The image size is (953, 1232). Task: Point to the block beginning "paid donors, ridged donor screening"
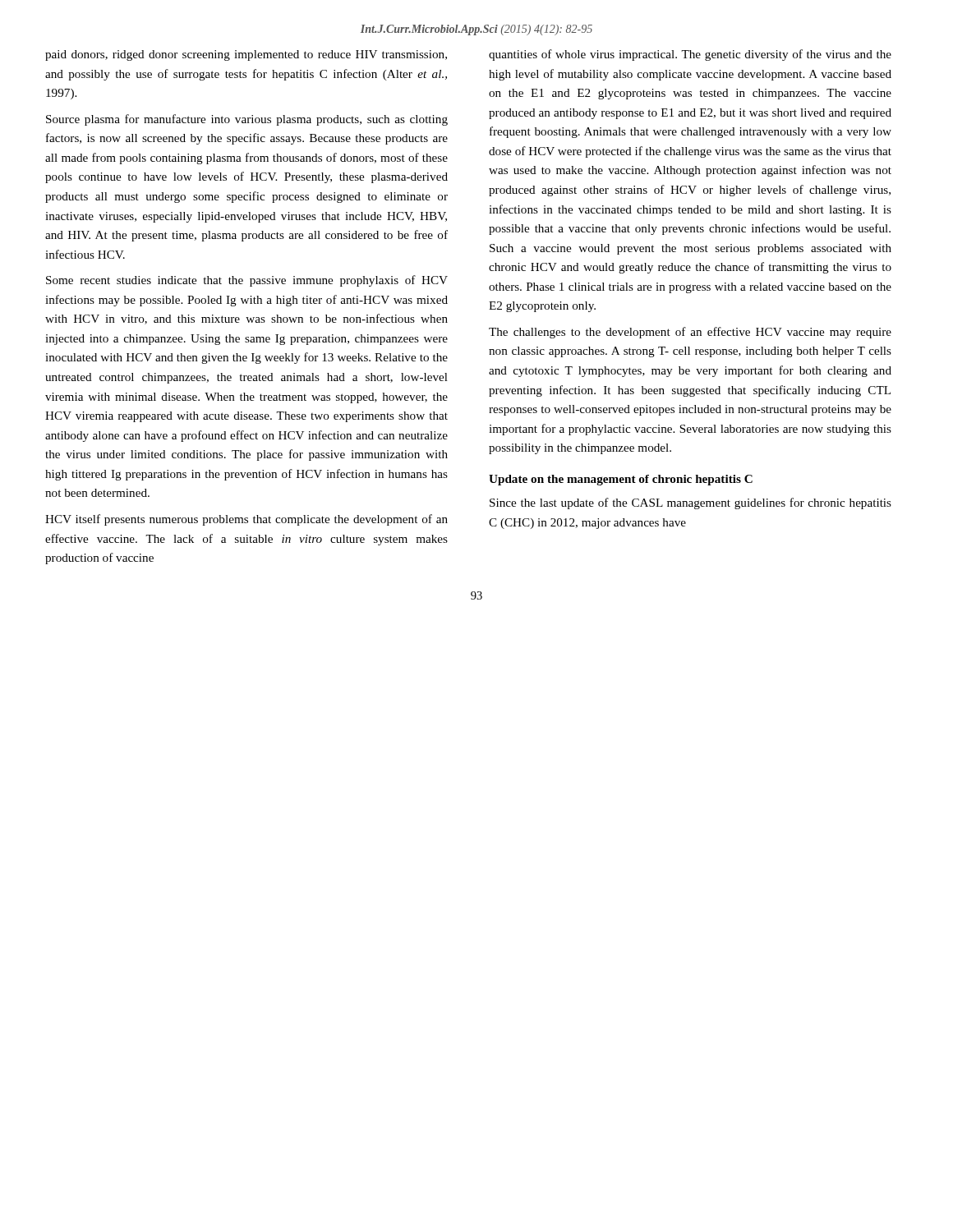(246, 73)
